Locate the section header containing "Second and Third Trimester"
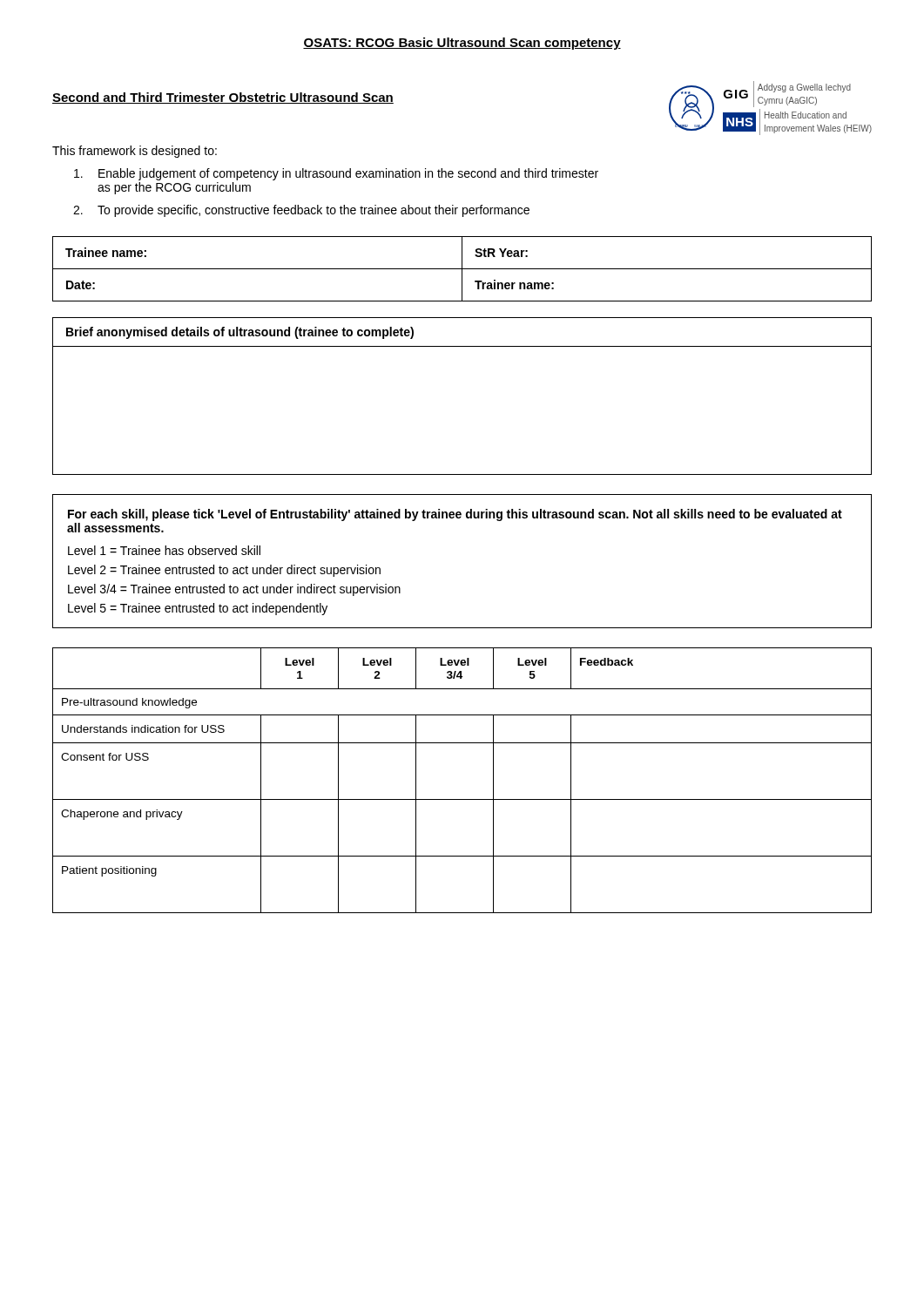This screenshot has height=1307, width=924. pos(223,97)
